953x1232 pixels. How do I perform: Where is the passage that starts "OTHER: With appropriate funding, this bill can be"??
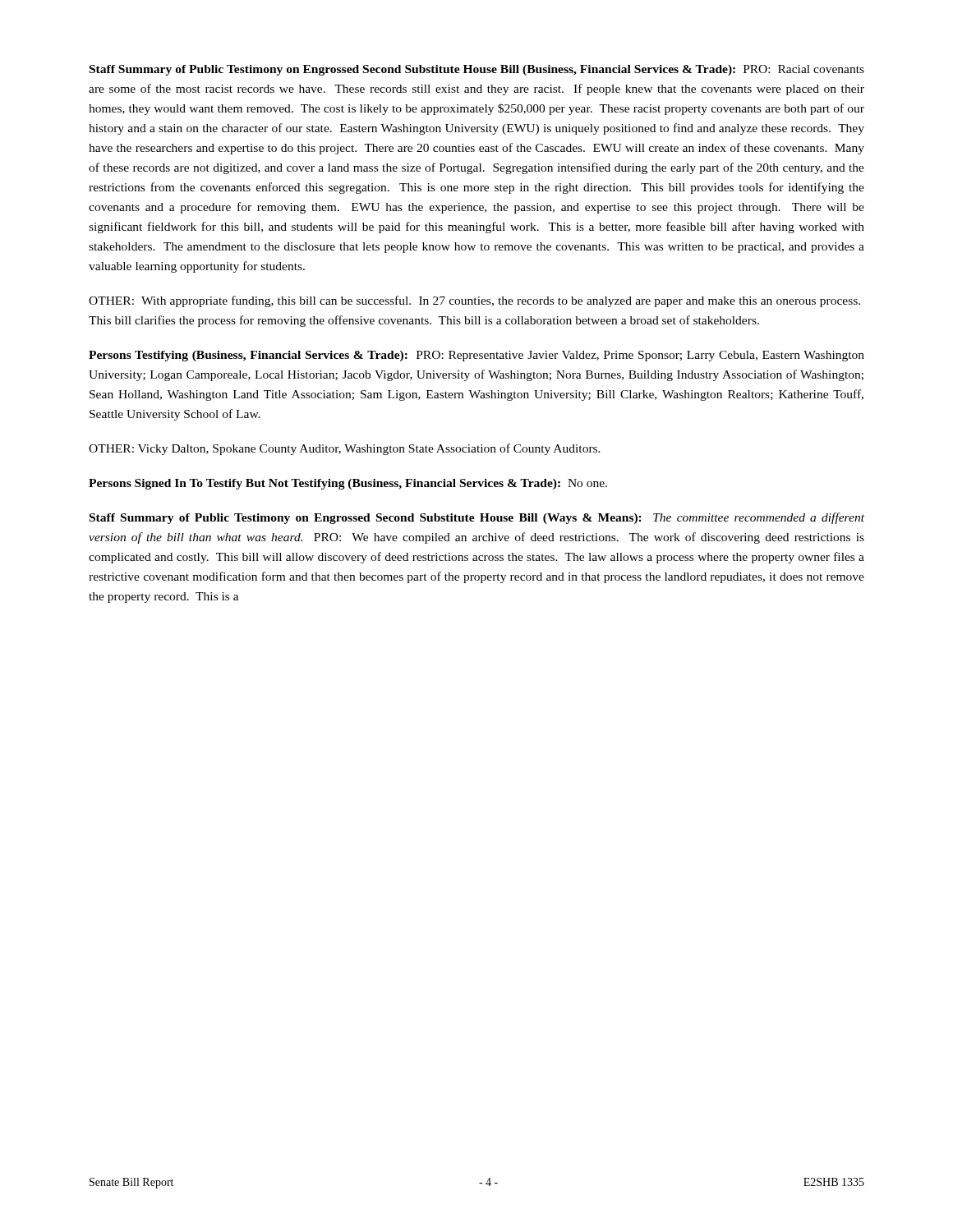tap(476, 310)
